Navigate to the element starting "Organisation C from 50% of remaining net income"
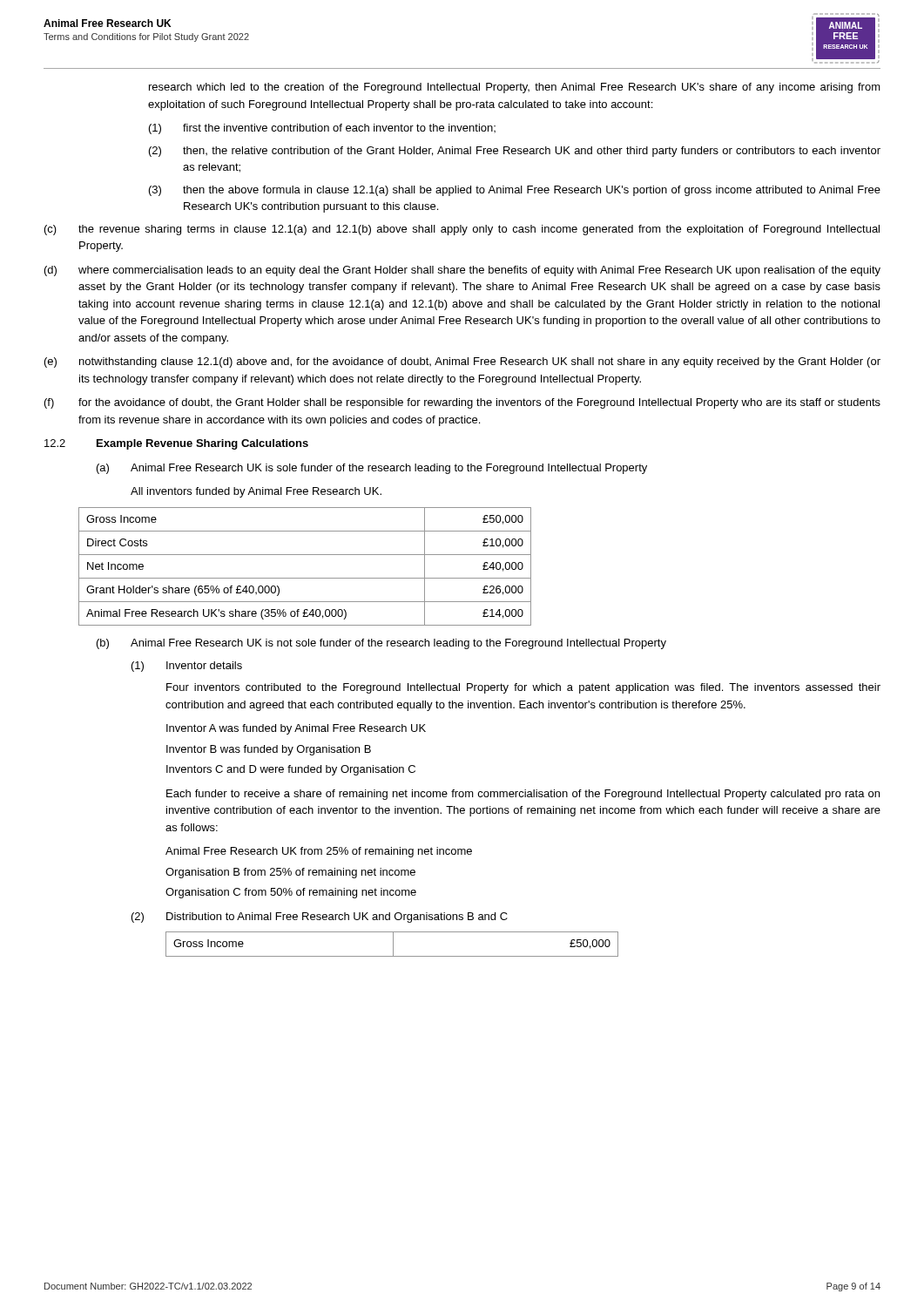The image size is (924, 1307). (x=291, y=892)
